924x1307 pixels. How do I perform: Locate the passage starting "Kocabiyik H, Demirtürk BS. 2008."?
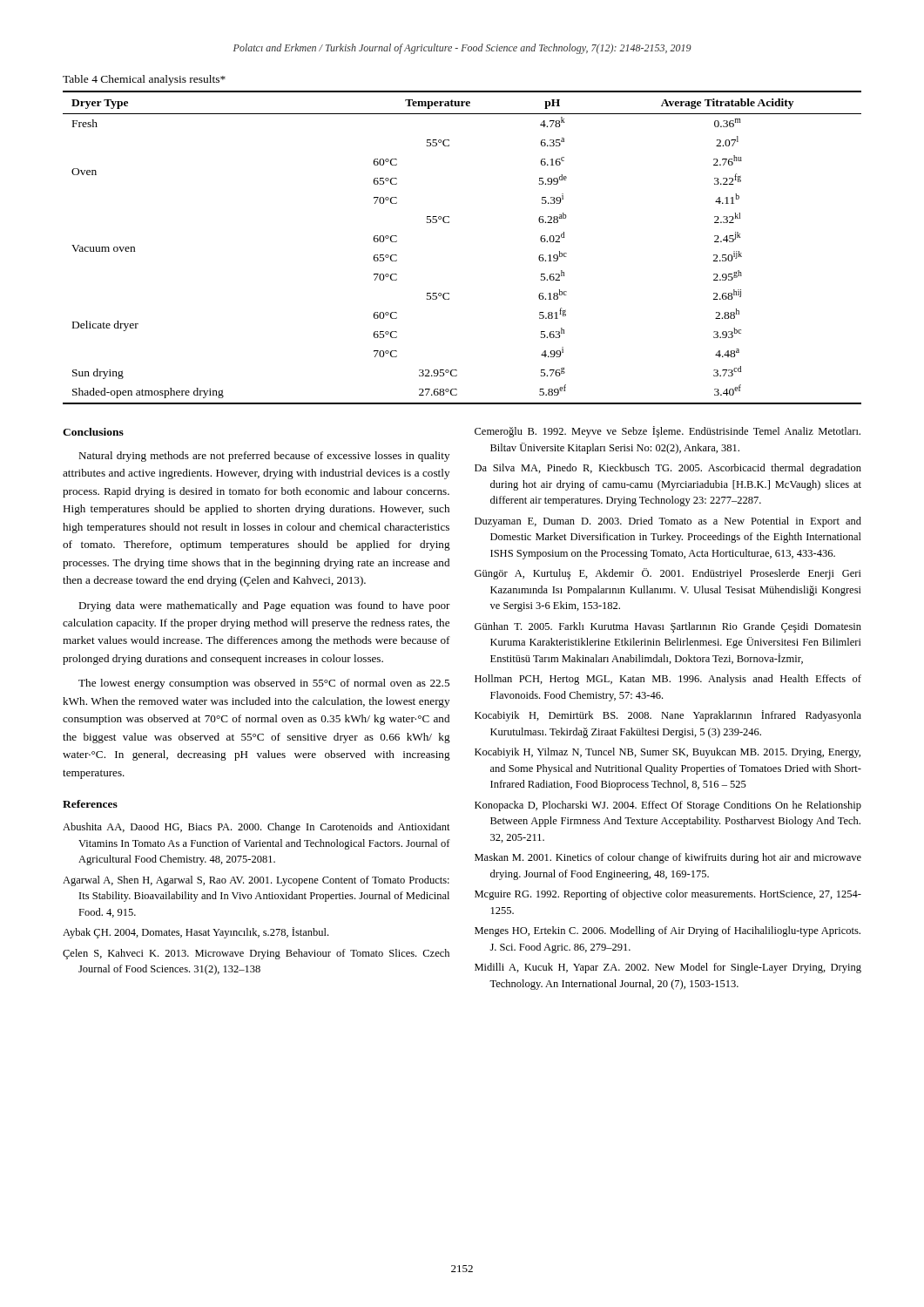point(668,723)
